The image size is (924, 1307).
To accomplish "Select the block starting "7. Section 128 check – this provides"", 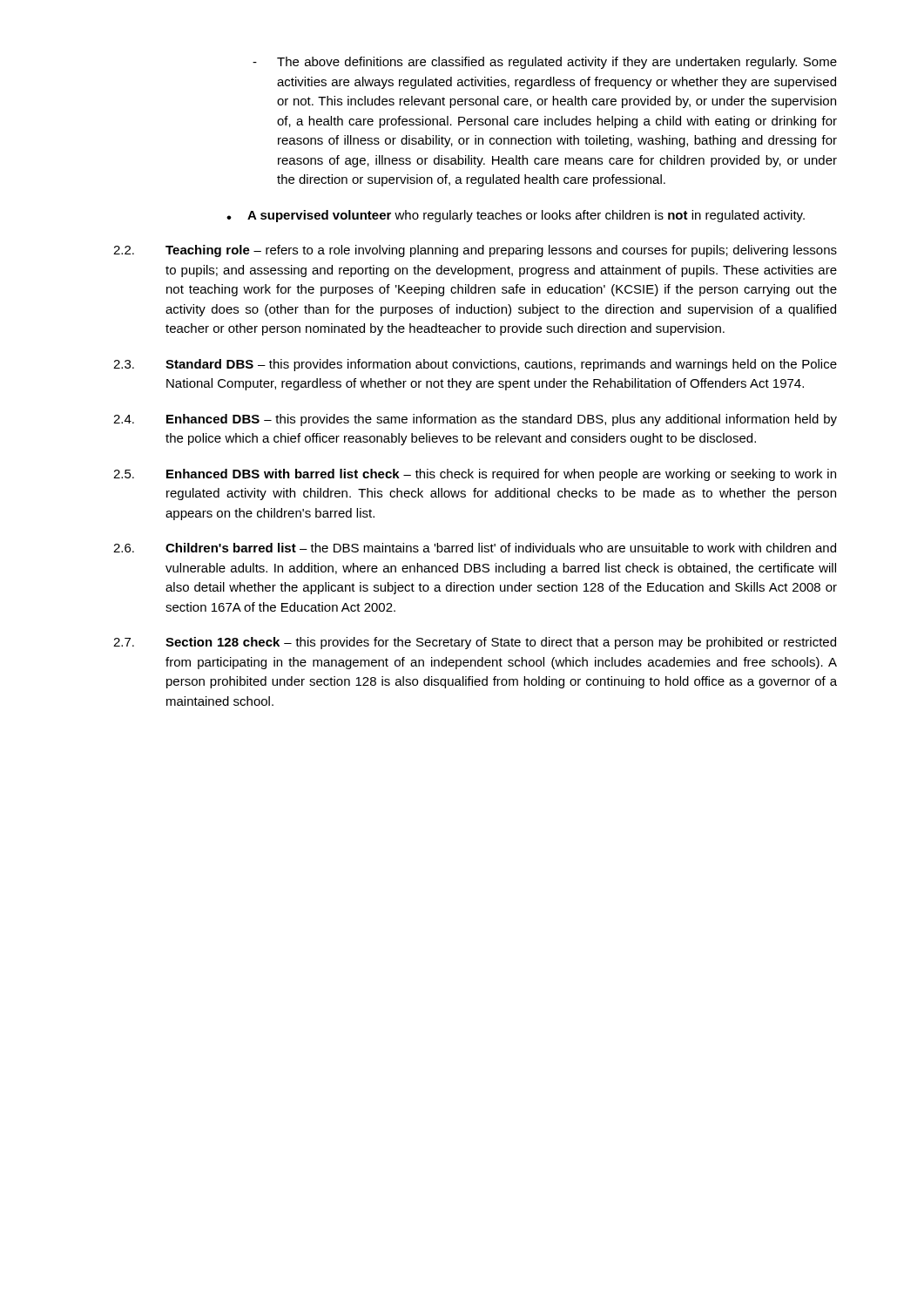I will point(475,672).
